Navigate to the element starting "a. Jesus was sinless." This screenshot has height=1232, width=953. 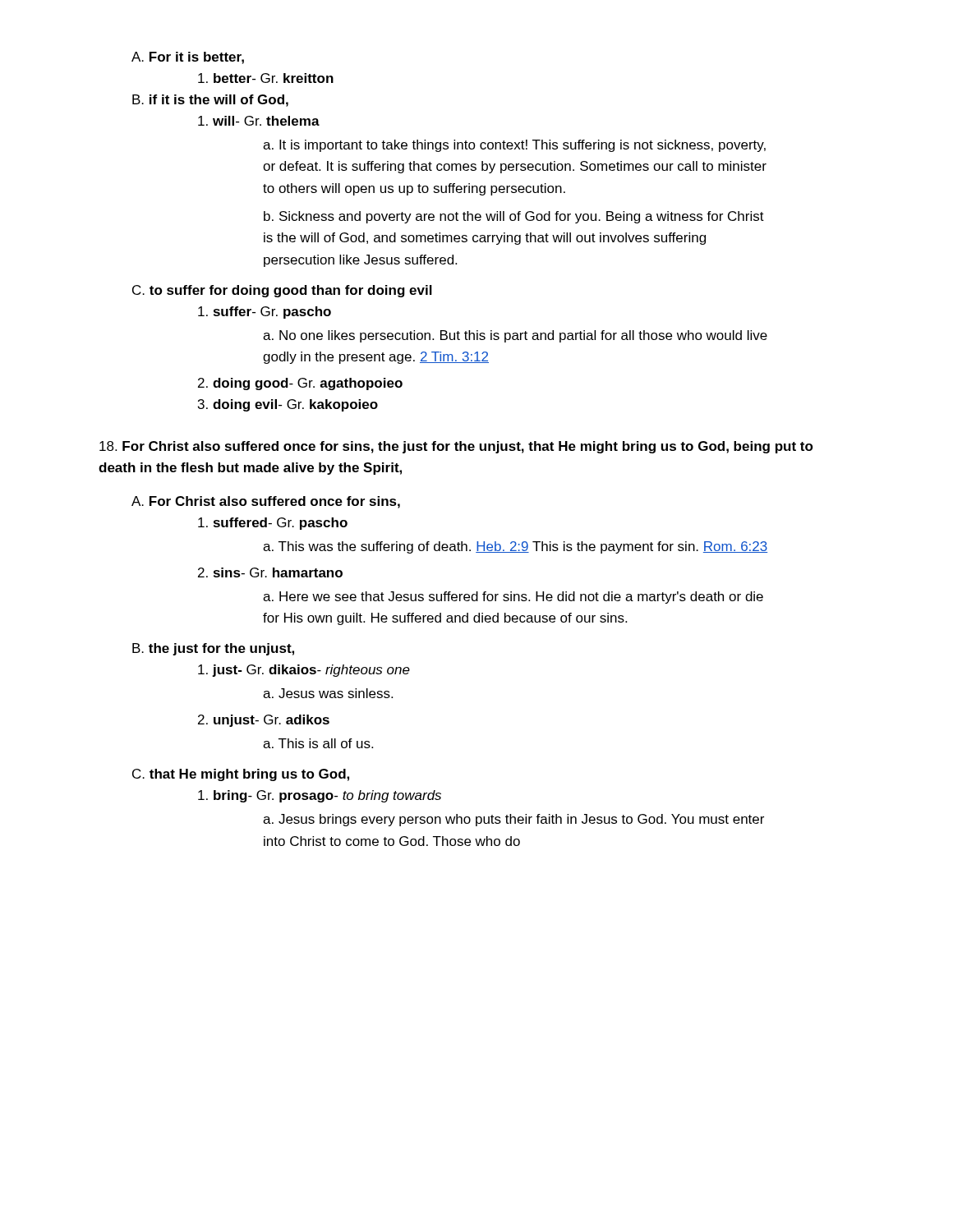(x=328, y=694)
